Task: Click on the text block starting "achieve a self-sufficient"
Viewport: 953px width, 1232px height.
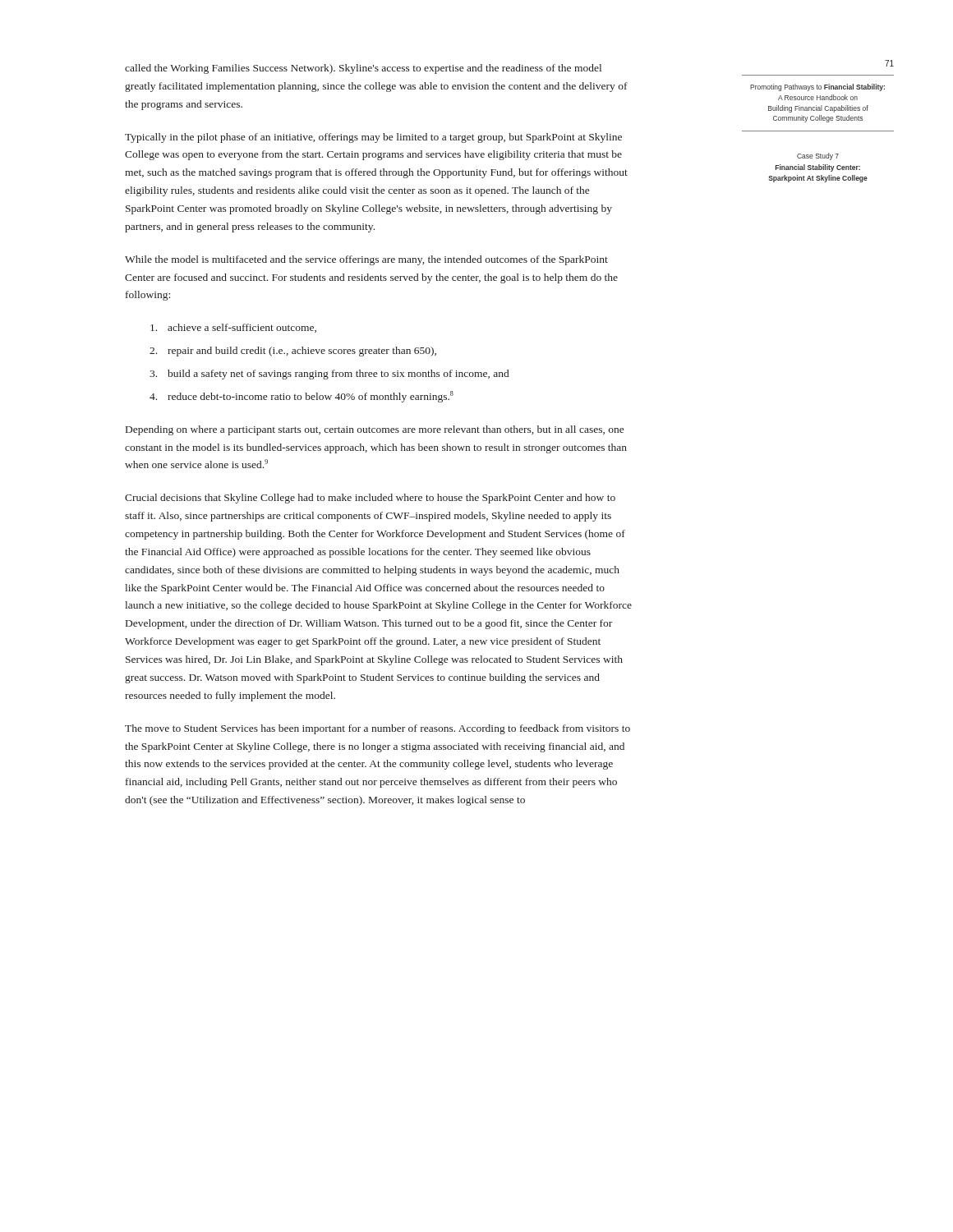Action: (x=233, y=328)
